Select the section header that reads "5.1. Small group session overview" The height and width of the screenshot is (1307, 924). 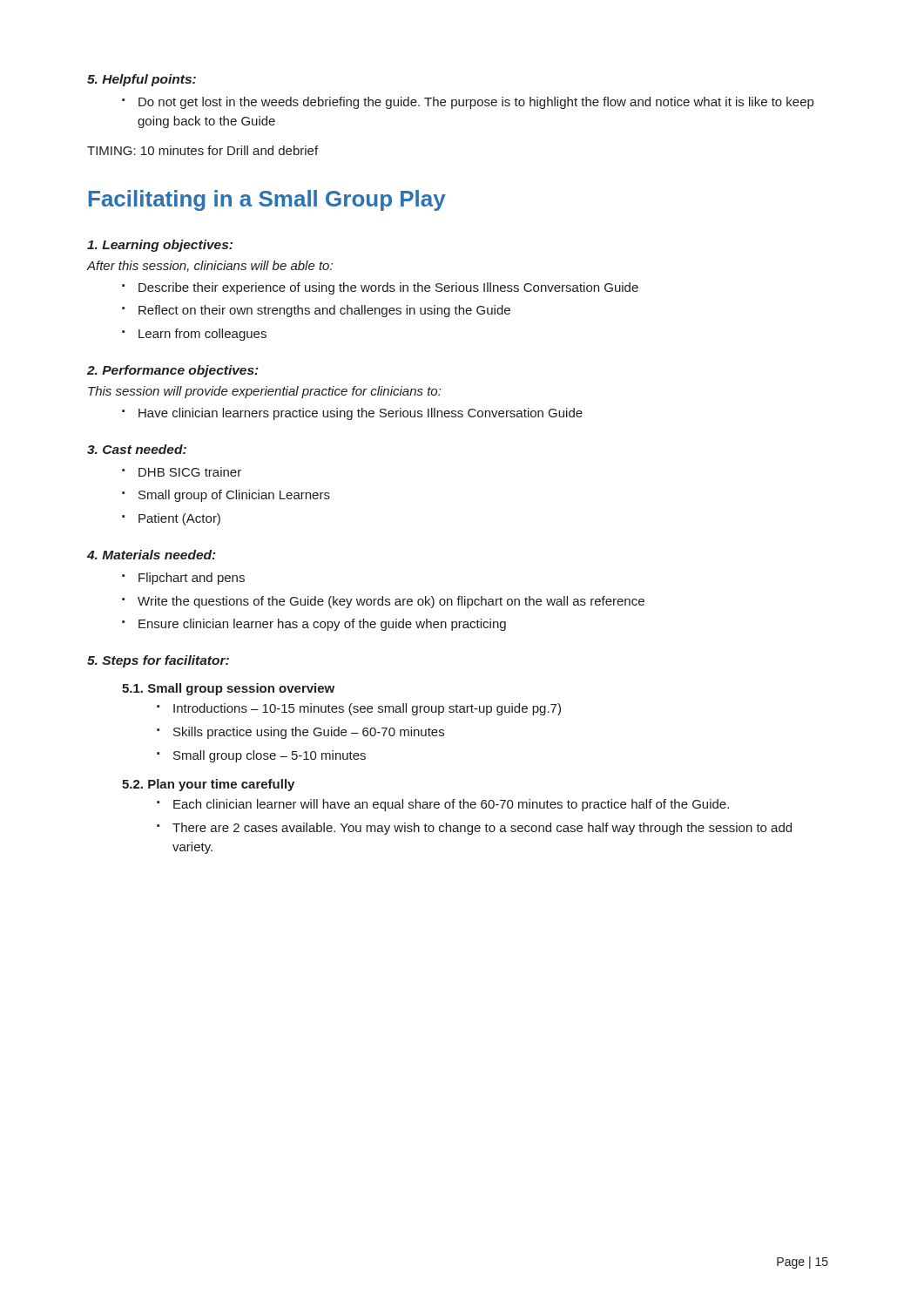pos(228,688)
